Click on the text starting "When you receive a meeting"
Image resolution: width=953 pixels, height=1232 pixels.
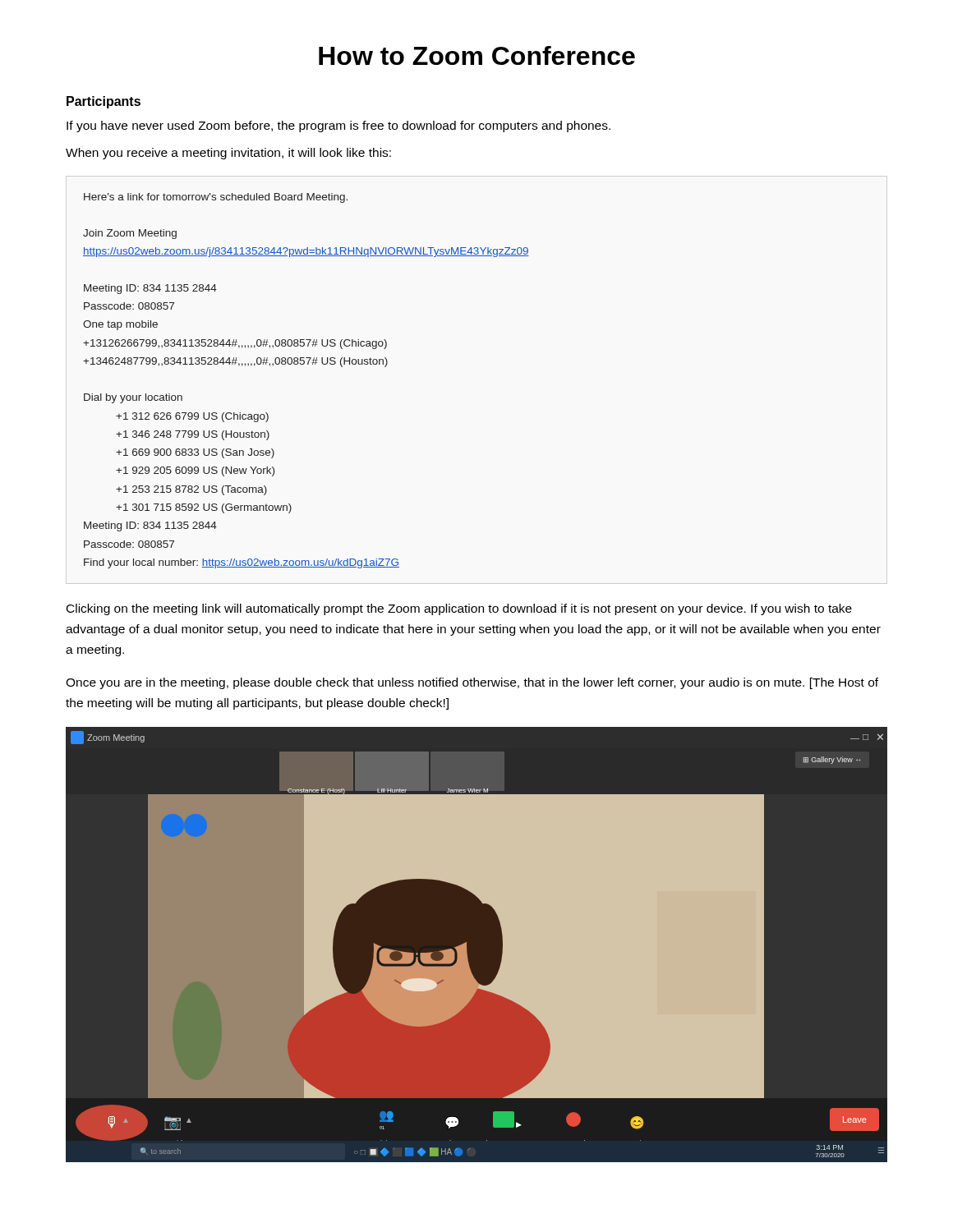229,153
